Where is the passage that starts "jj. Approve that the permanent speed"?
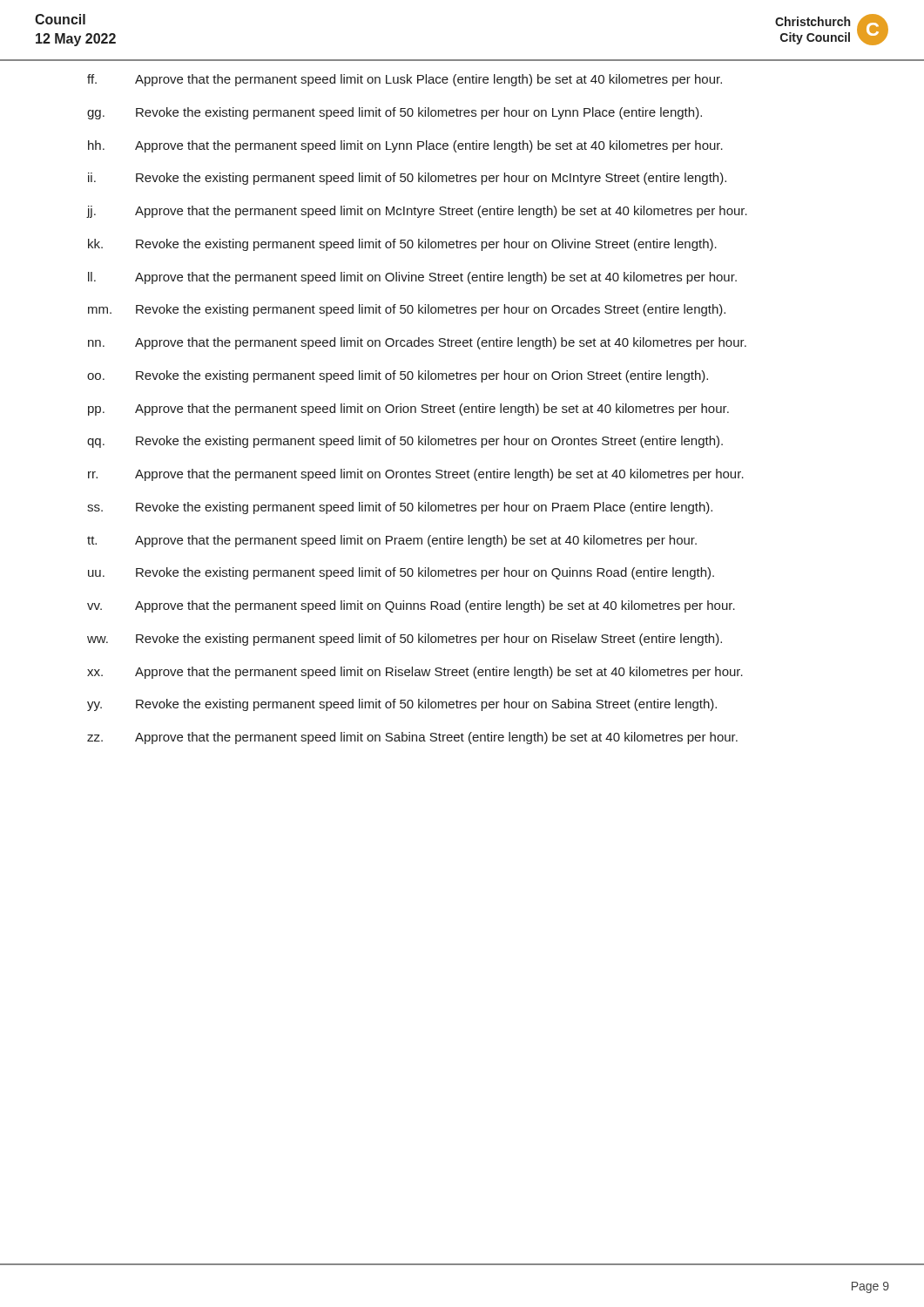 417,211
